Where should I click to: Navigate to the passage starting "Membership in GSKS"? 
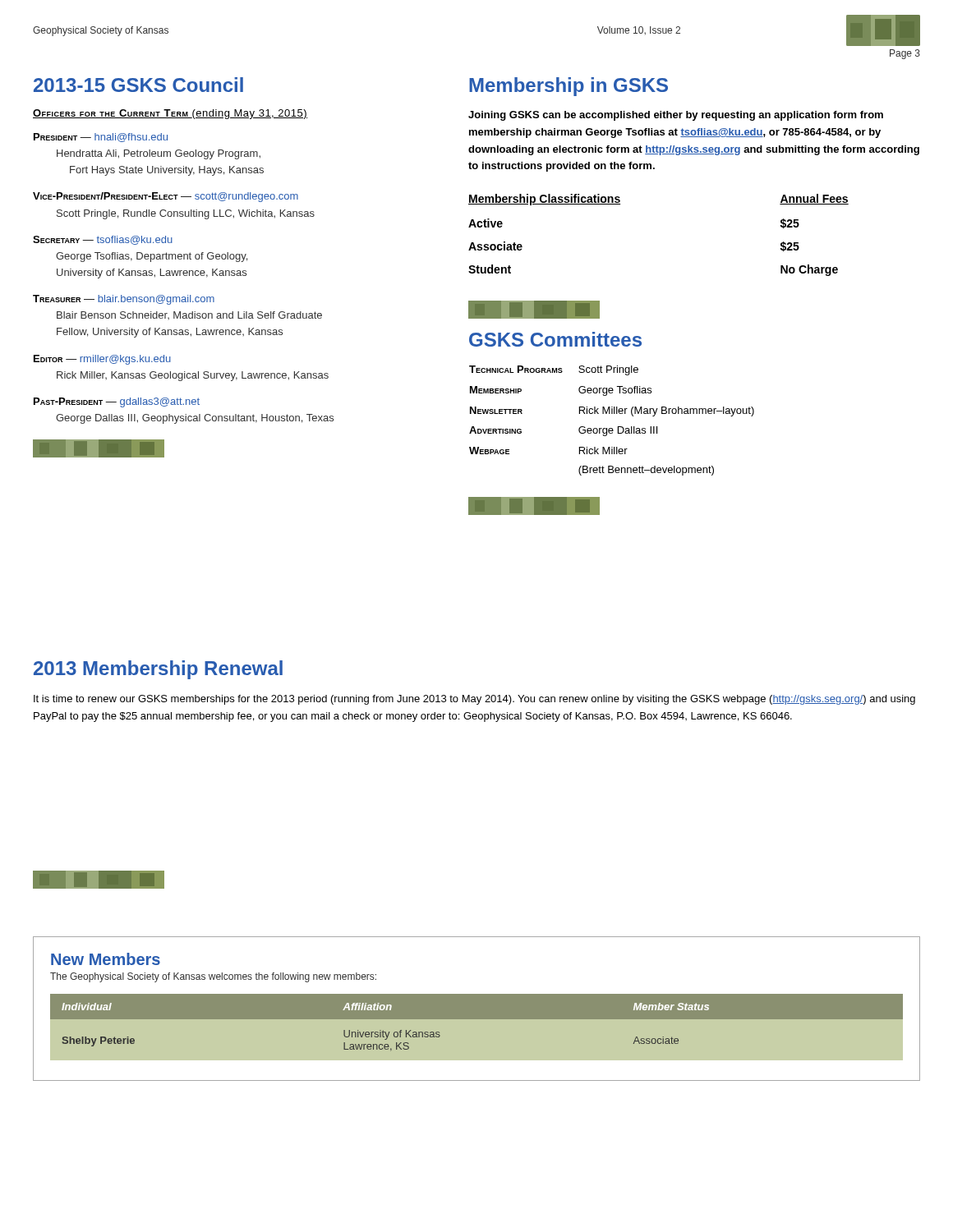[x=569, y=85]
